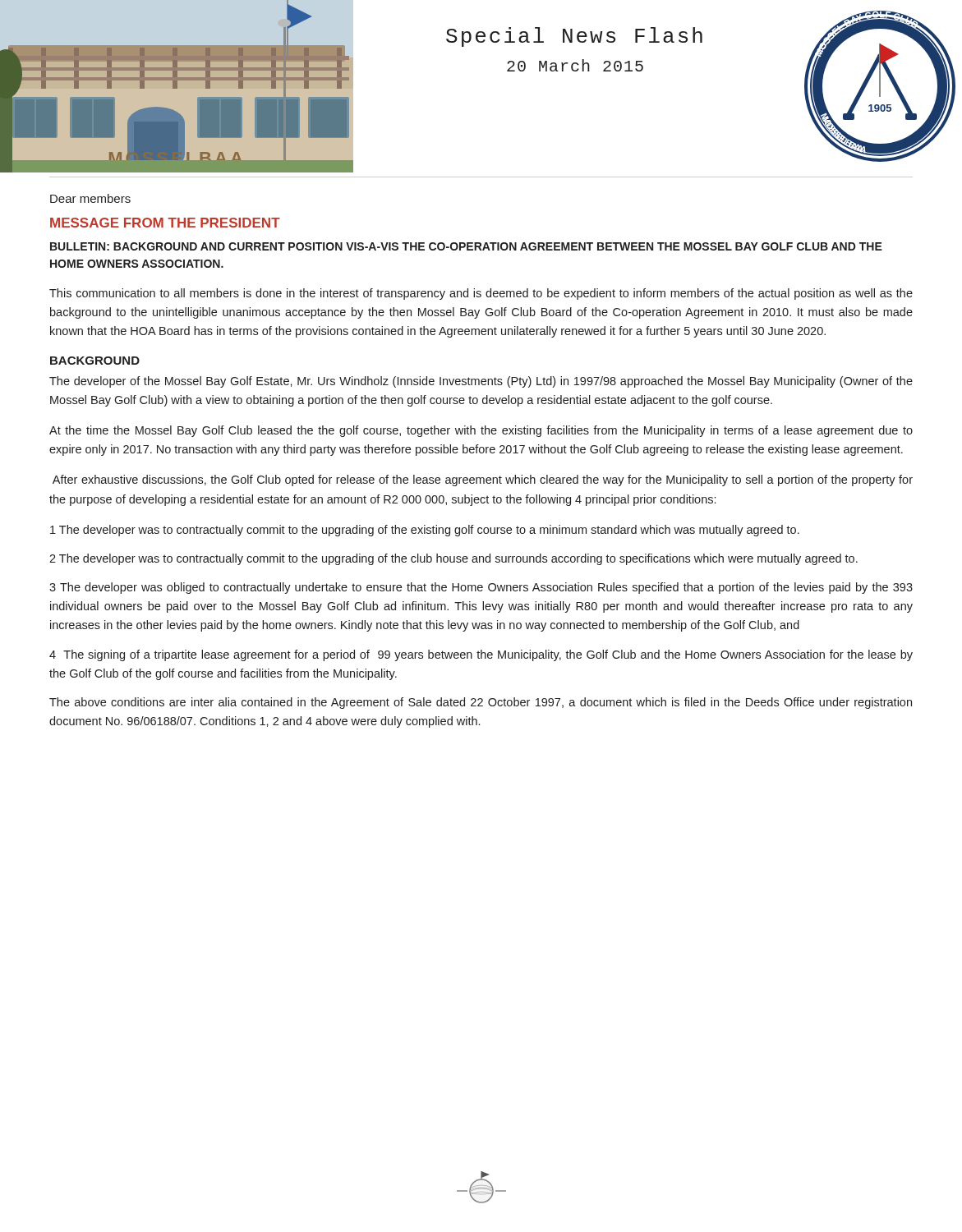Find the list item with the text "2 The developer was"
962x1232 pixels.
[454, 558]
